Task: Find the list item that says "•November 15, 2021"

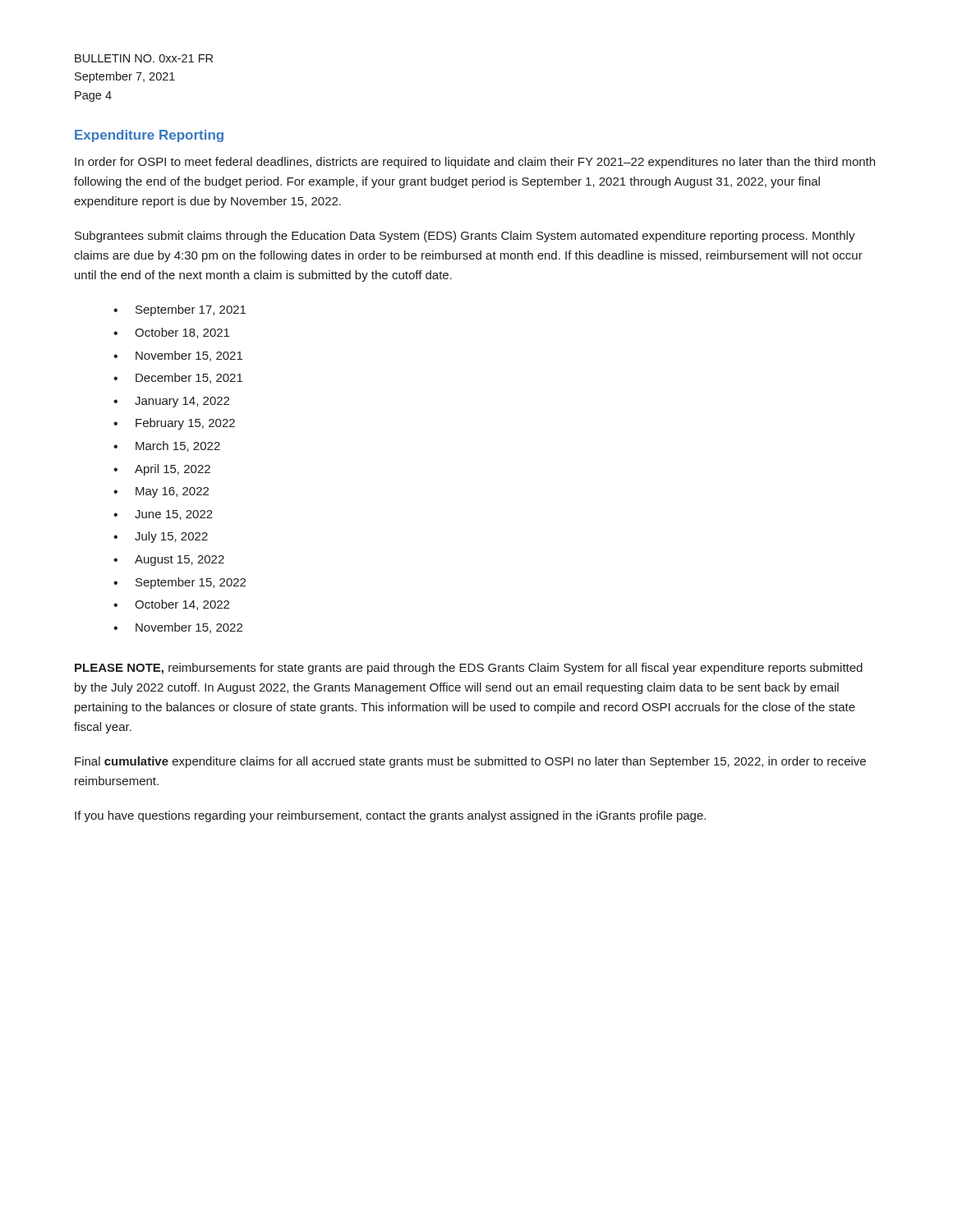Action: click(178, 356)
